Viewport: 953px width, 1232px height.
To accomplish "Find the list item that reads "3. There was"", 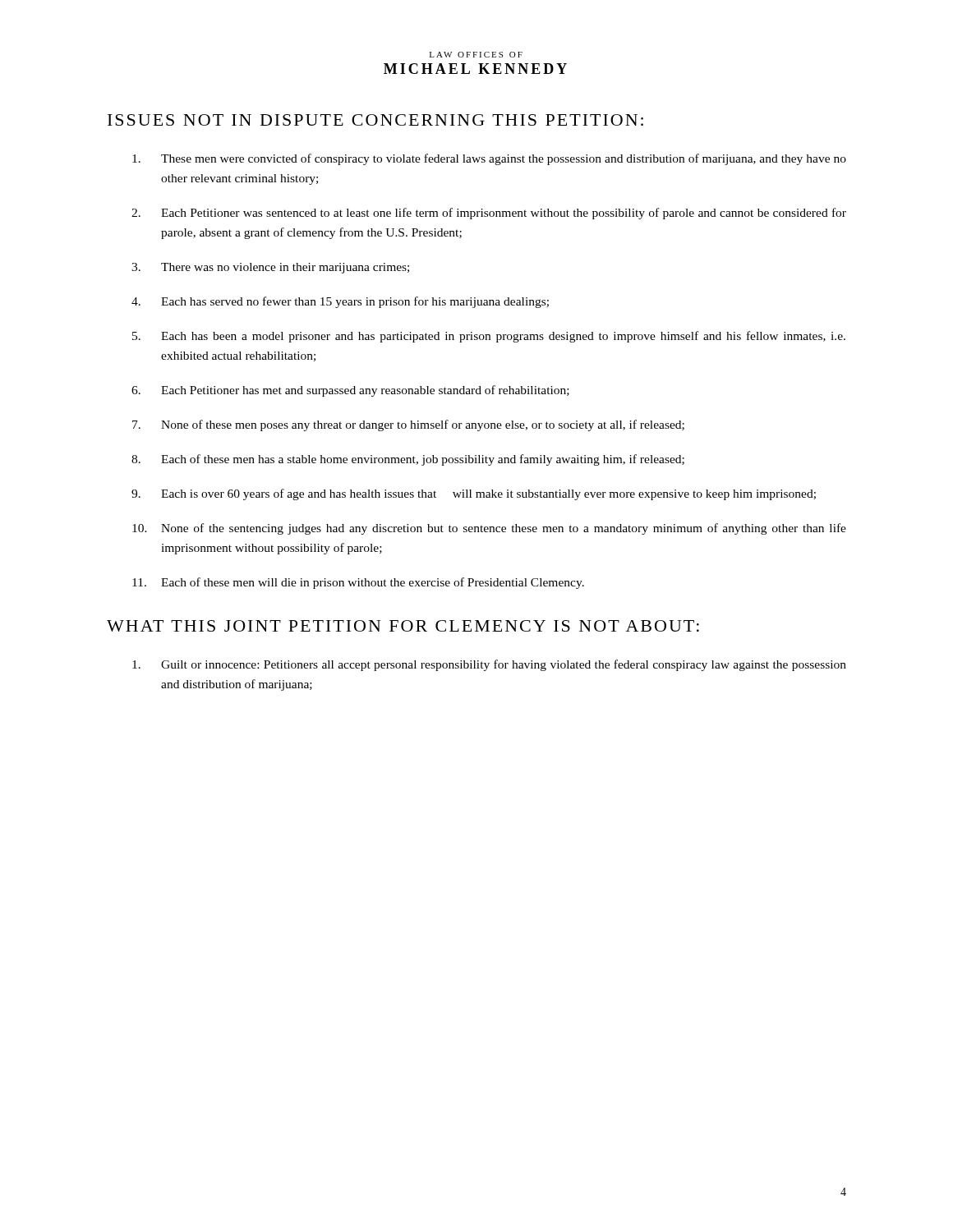I will tap(270, 268).
